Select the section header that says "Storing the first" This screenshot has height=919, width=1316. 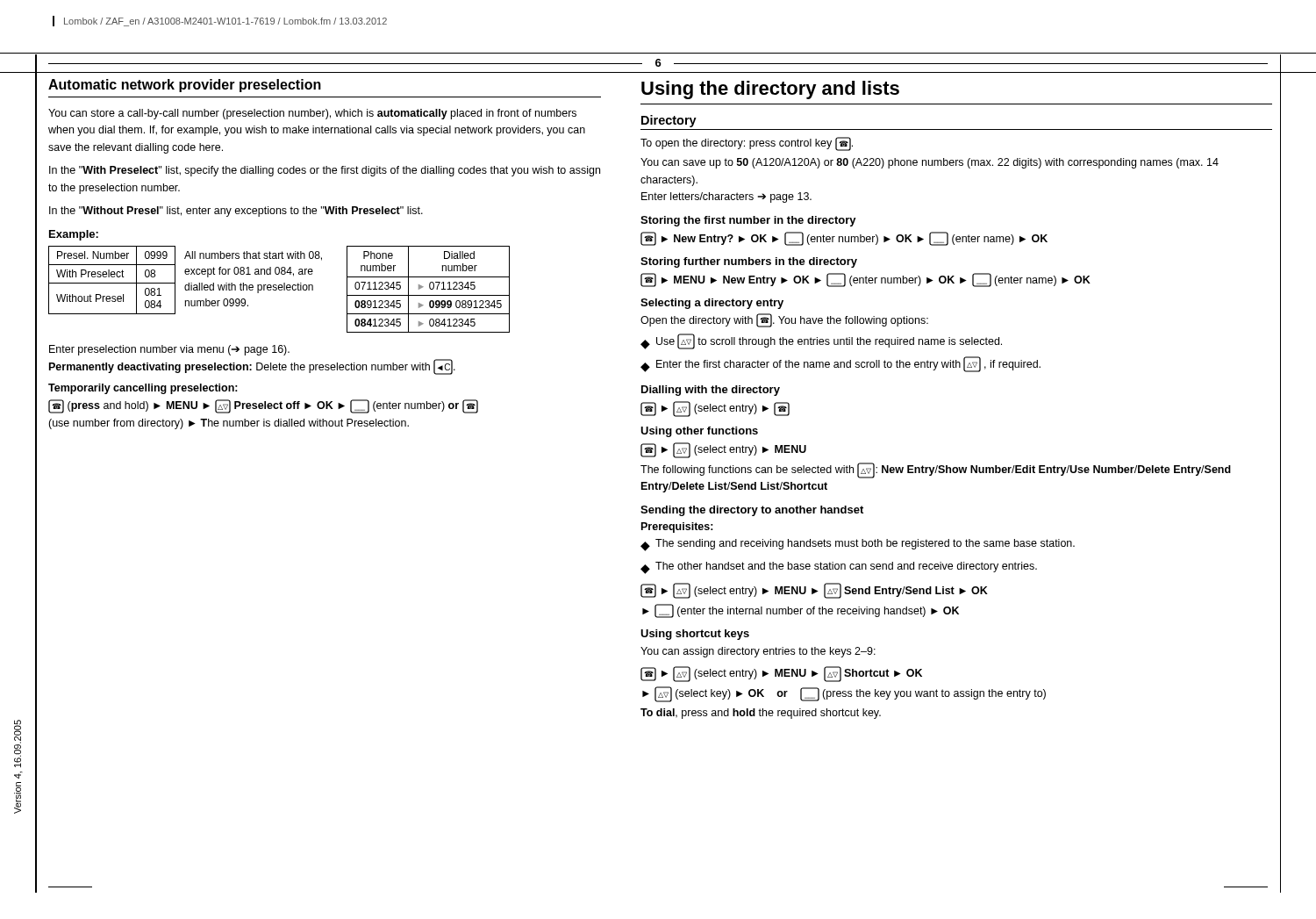click(748, 219)
